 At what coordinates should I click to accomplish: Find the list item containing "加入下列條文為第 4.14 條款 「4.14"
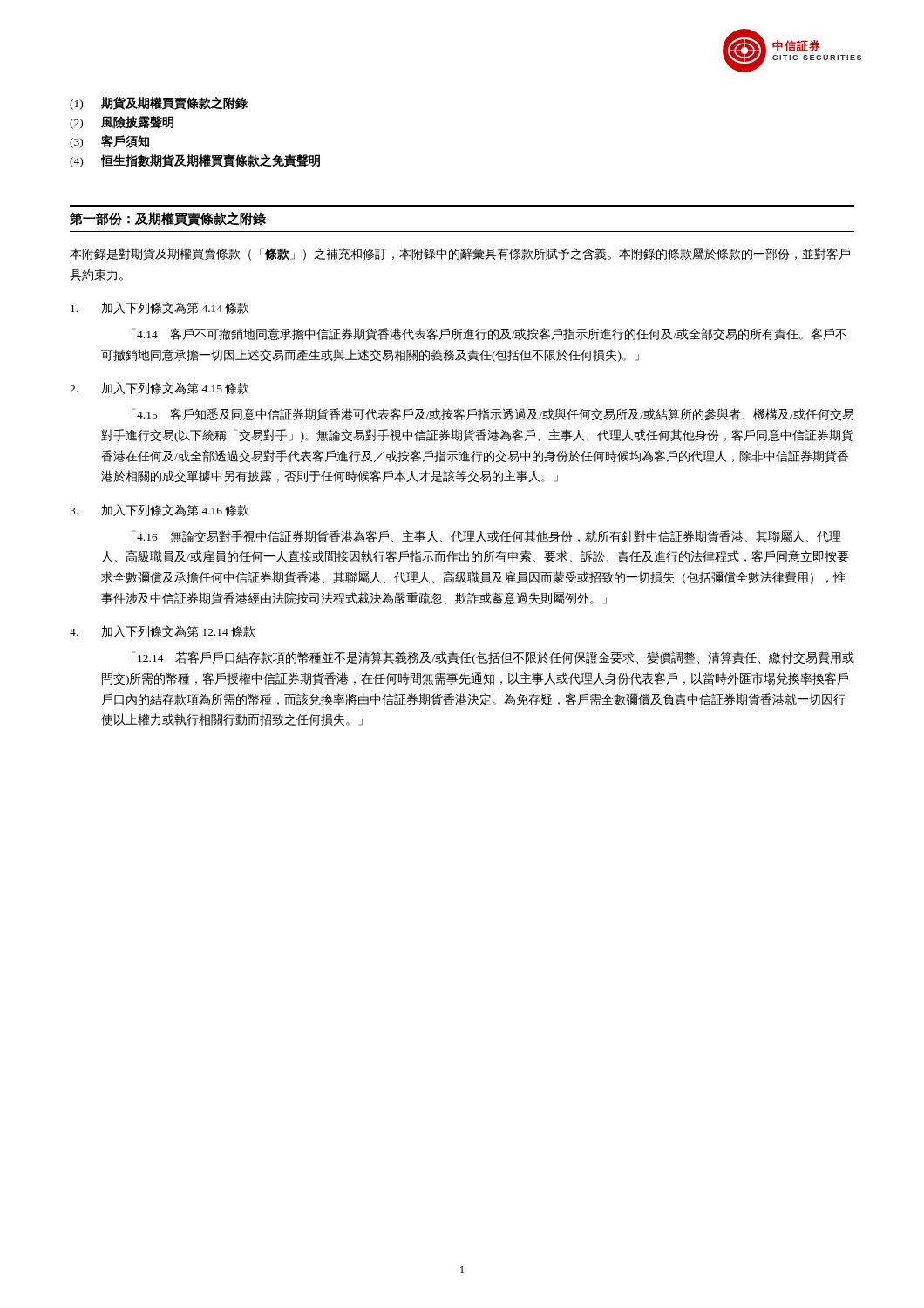(462, 332)
